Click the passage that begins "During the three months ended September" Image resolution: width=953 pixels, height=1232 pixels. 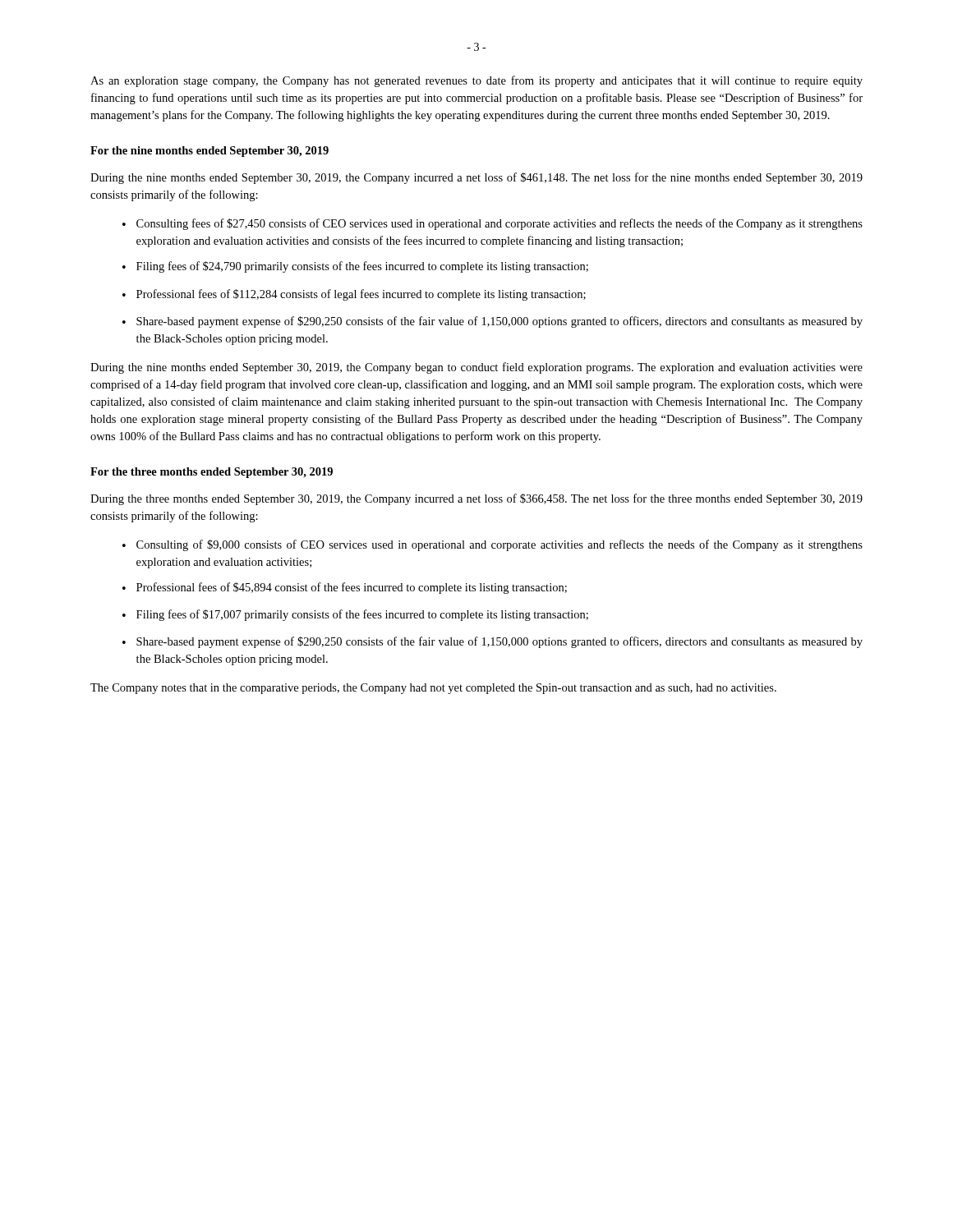[x=476, y=507]
